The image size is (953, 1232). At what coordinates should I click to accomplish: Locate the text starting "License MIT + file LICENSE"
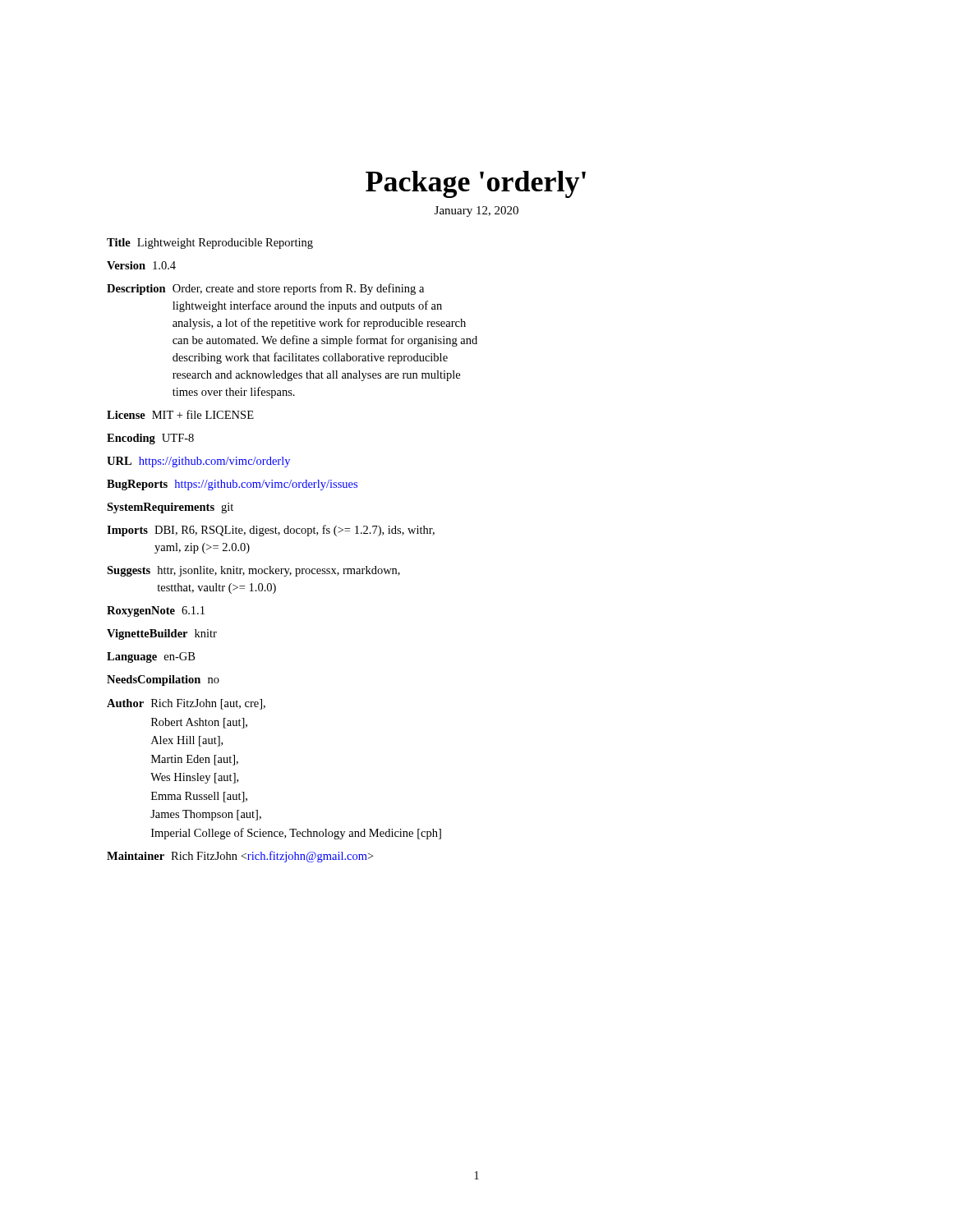click(x=180, y=414)
